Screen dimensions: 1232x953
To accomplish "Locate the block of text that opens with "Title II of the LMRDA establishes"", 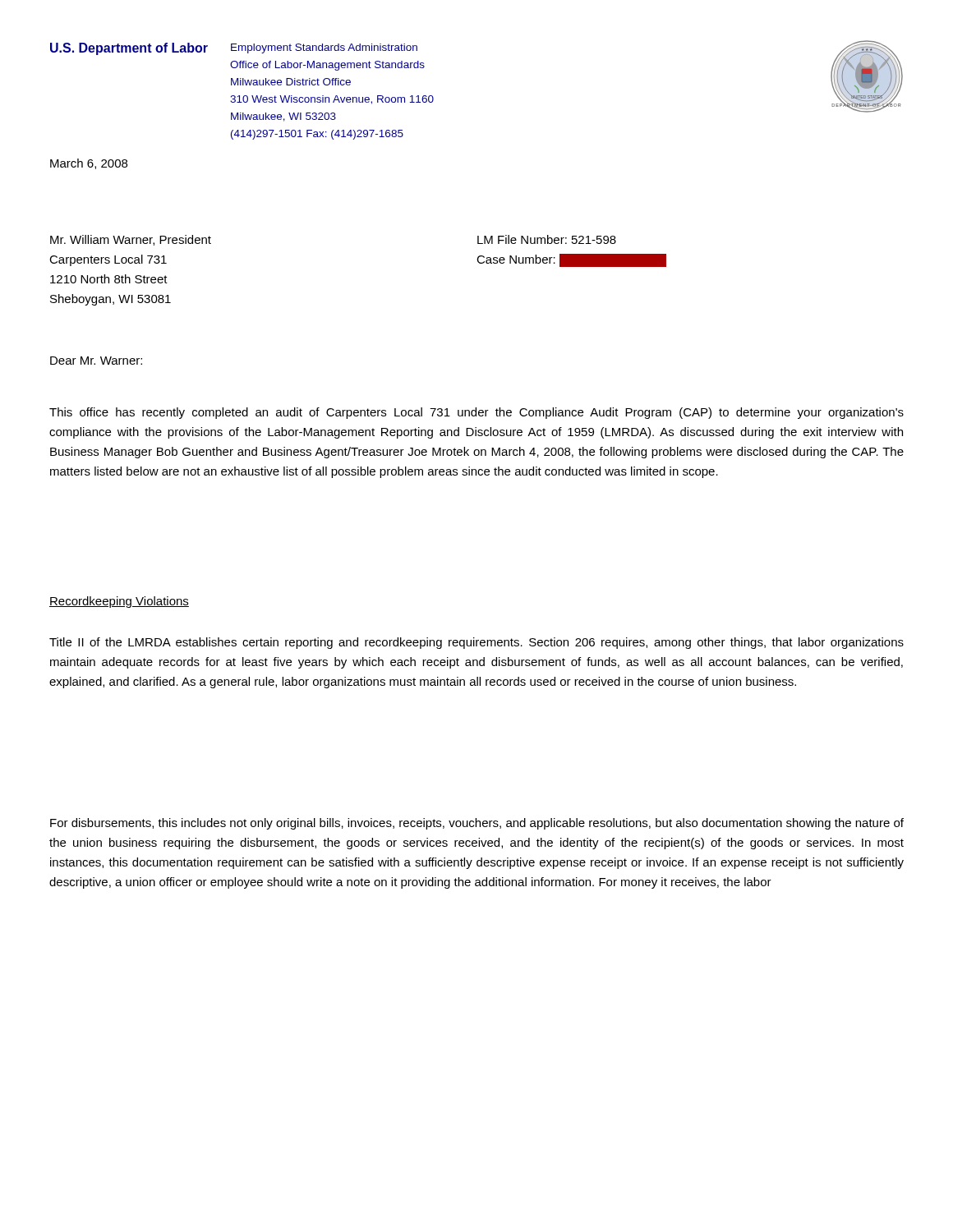I will pyautogui.click(x=476, y=662).
